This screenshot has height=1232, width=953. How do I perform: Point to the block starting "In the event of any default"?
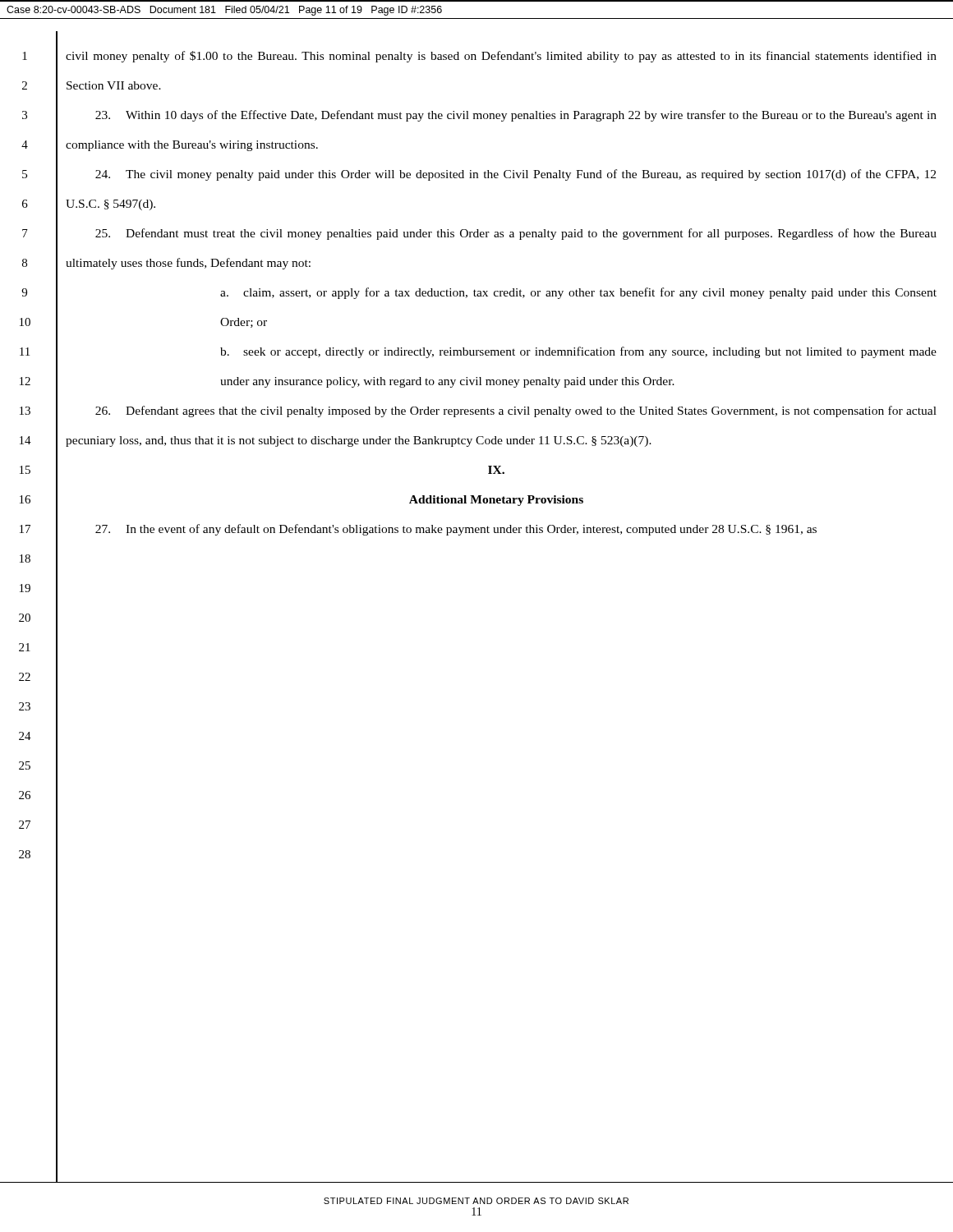(441, 529)
